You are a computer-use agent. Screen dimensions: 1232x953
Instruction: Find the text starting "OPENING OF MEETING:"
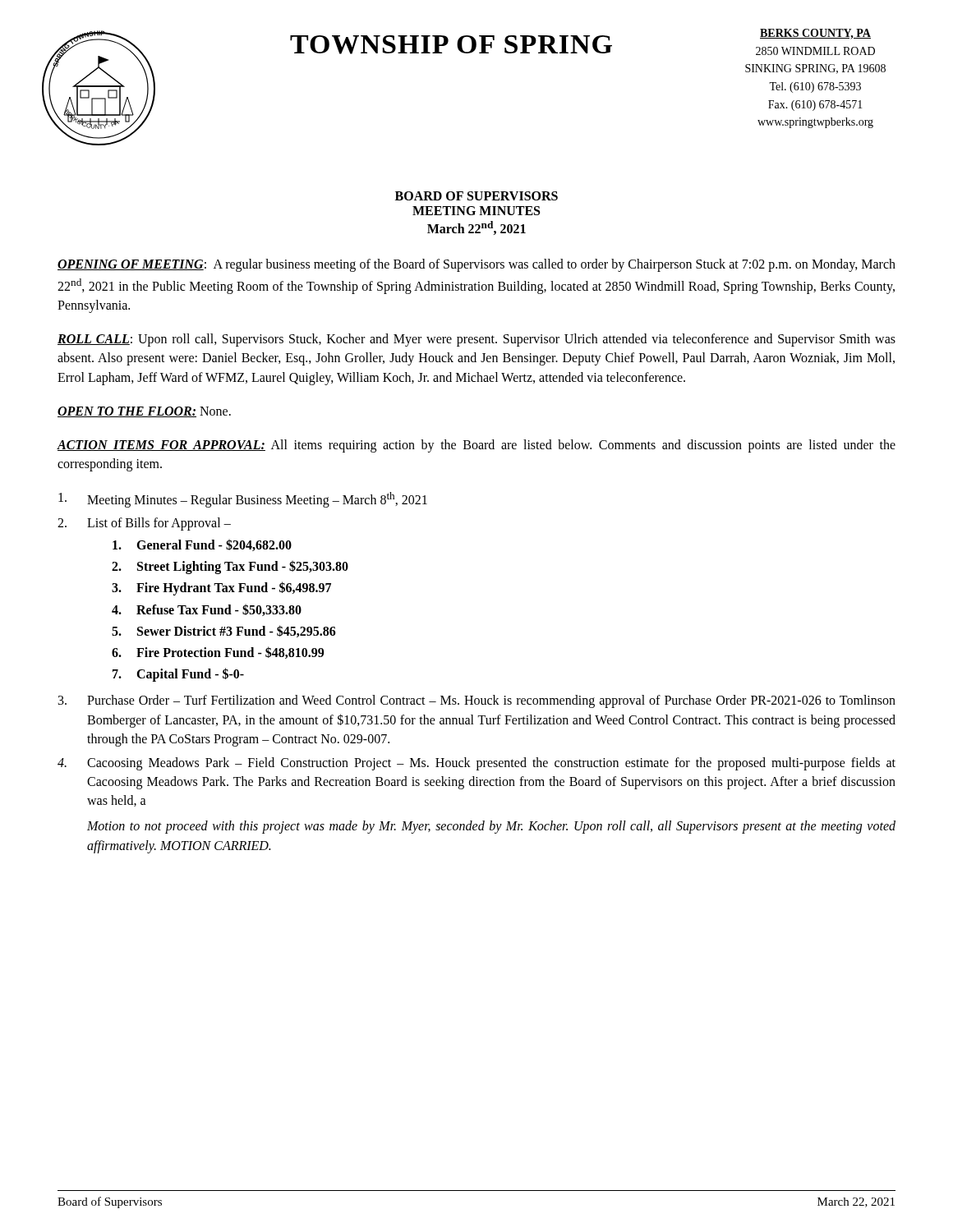pos(476,285)
